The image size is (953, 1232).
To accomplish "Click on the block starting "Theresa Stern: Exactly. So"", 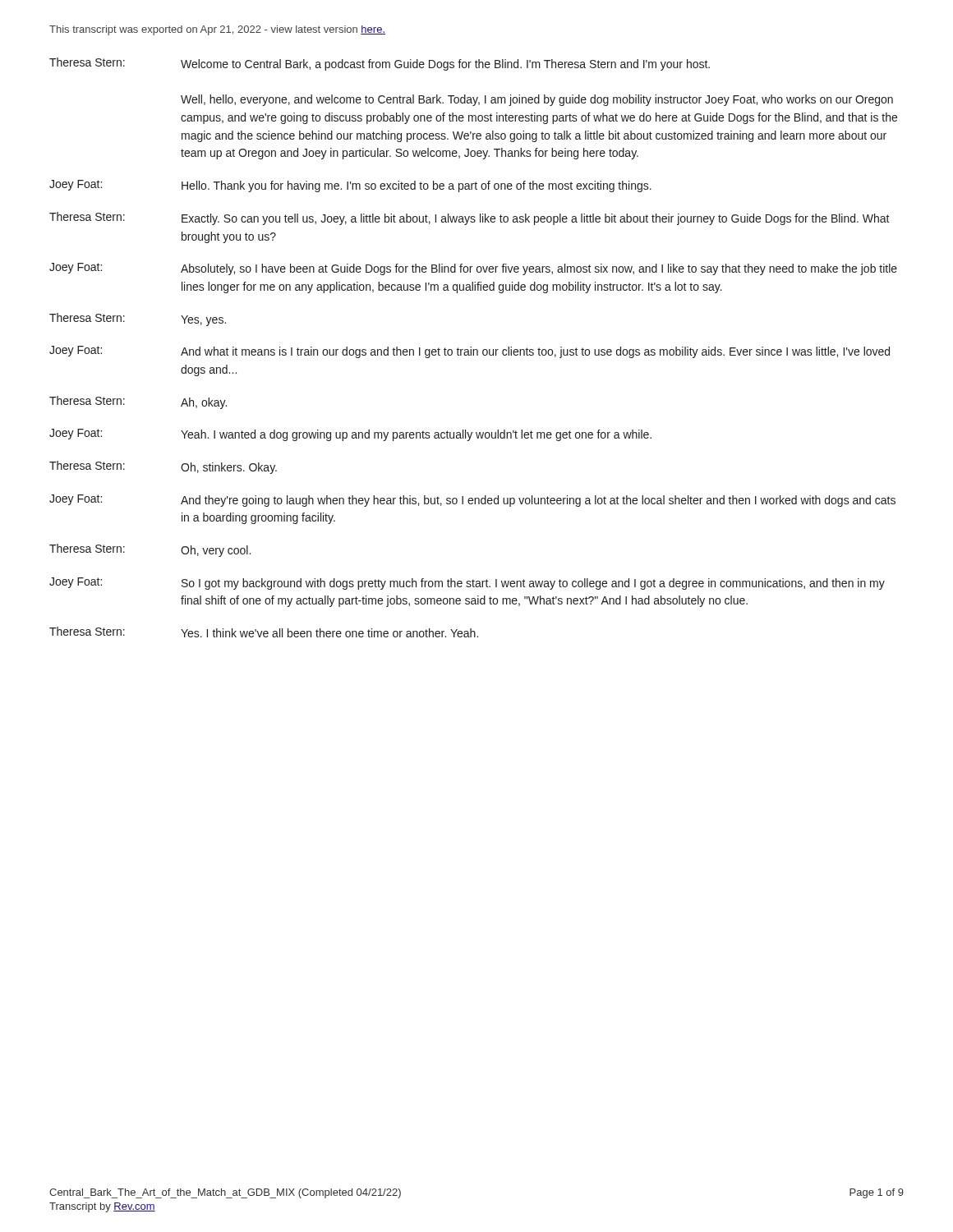I will point(476,228).
